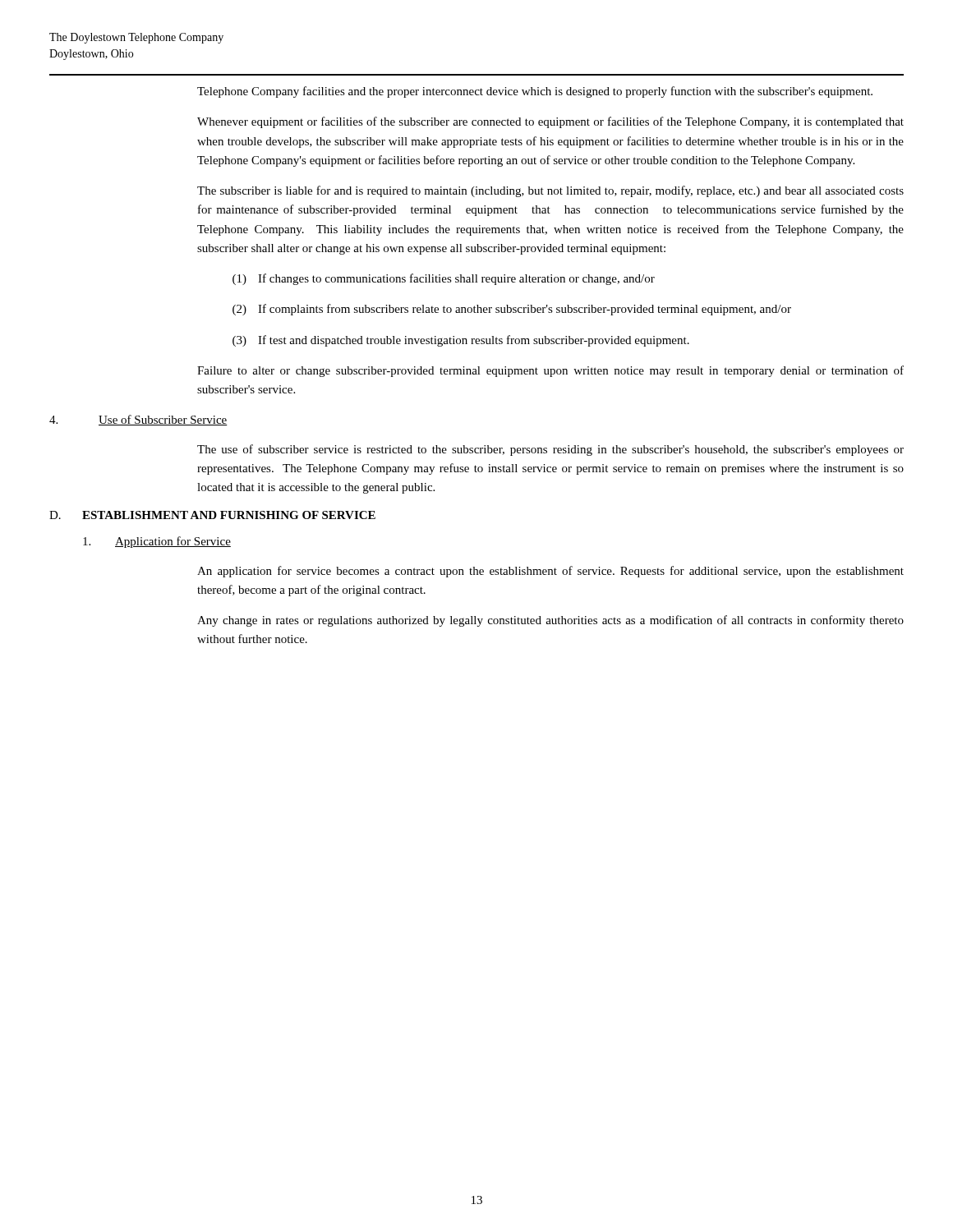The height and width of the screenshot is (1232, 953).
Task: Point to the section header beginning "D. ESTABLISHMENT AND FURNISHING OF"
Action: pyautogui.click(x=212, y=515)
